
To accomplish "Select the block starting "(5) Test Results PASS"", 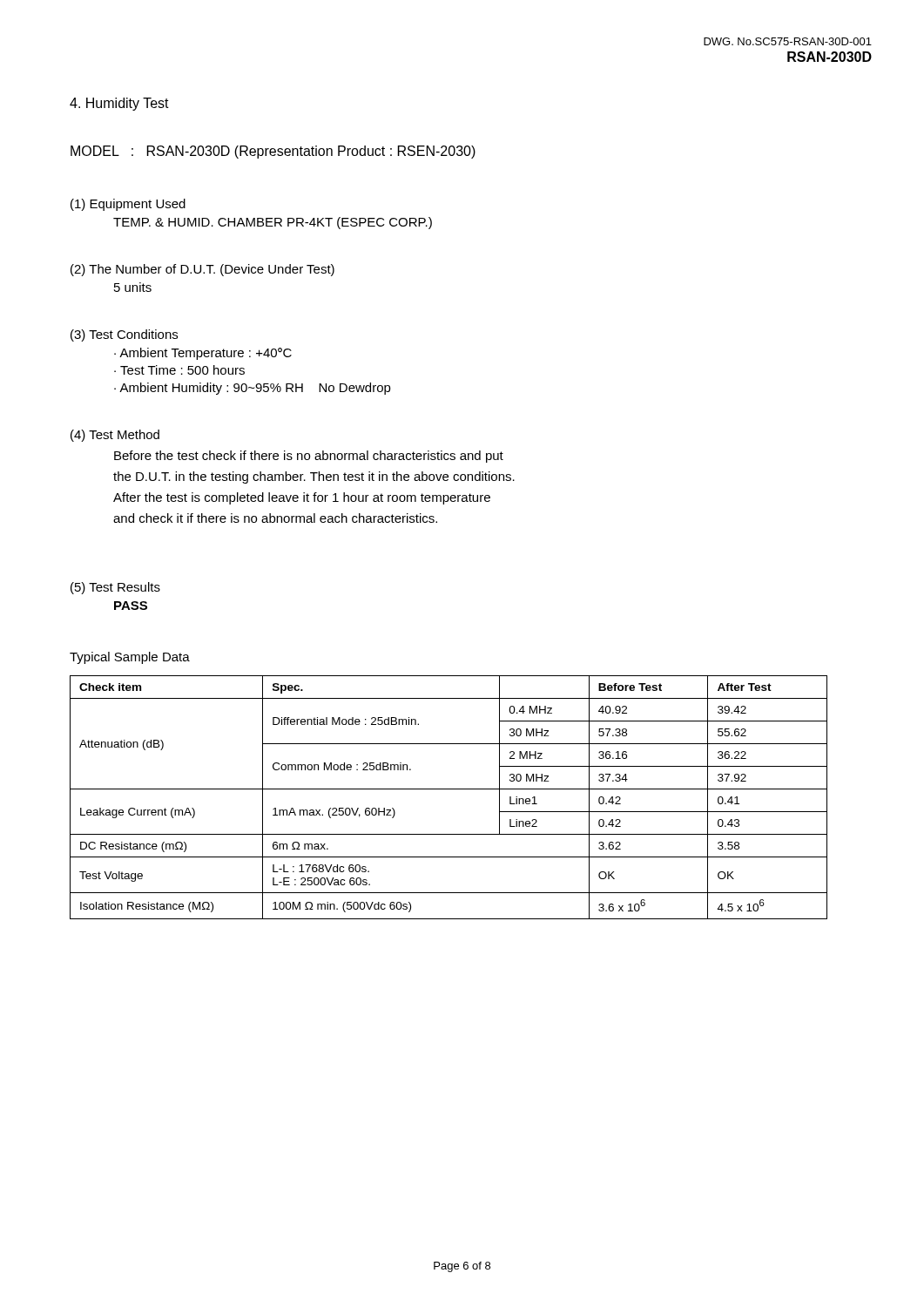I will pos(115,596).
